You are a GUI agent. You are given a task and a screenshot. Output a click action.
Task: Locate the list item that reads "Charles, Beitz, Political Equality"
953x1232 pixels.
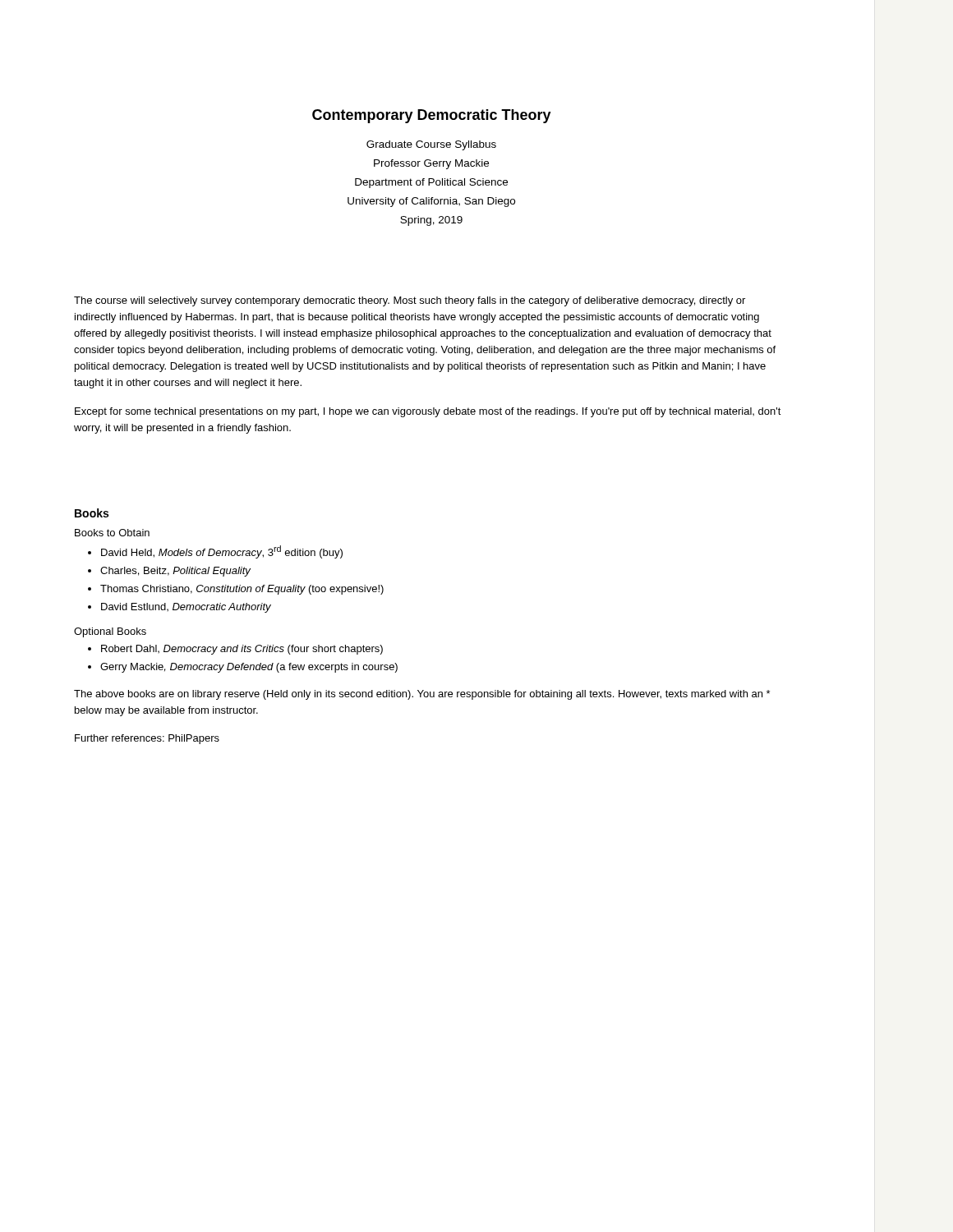(175, 570)
